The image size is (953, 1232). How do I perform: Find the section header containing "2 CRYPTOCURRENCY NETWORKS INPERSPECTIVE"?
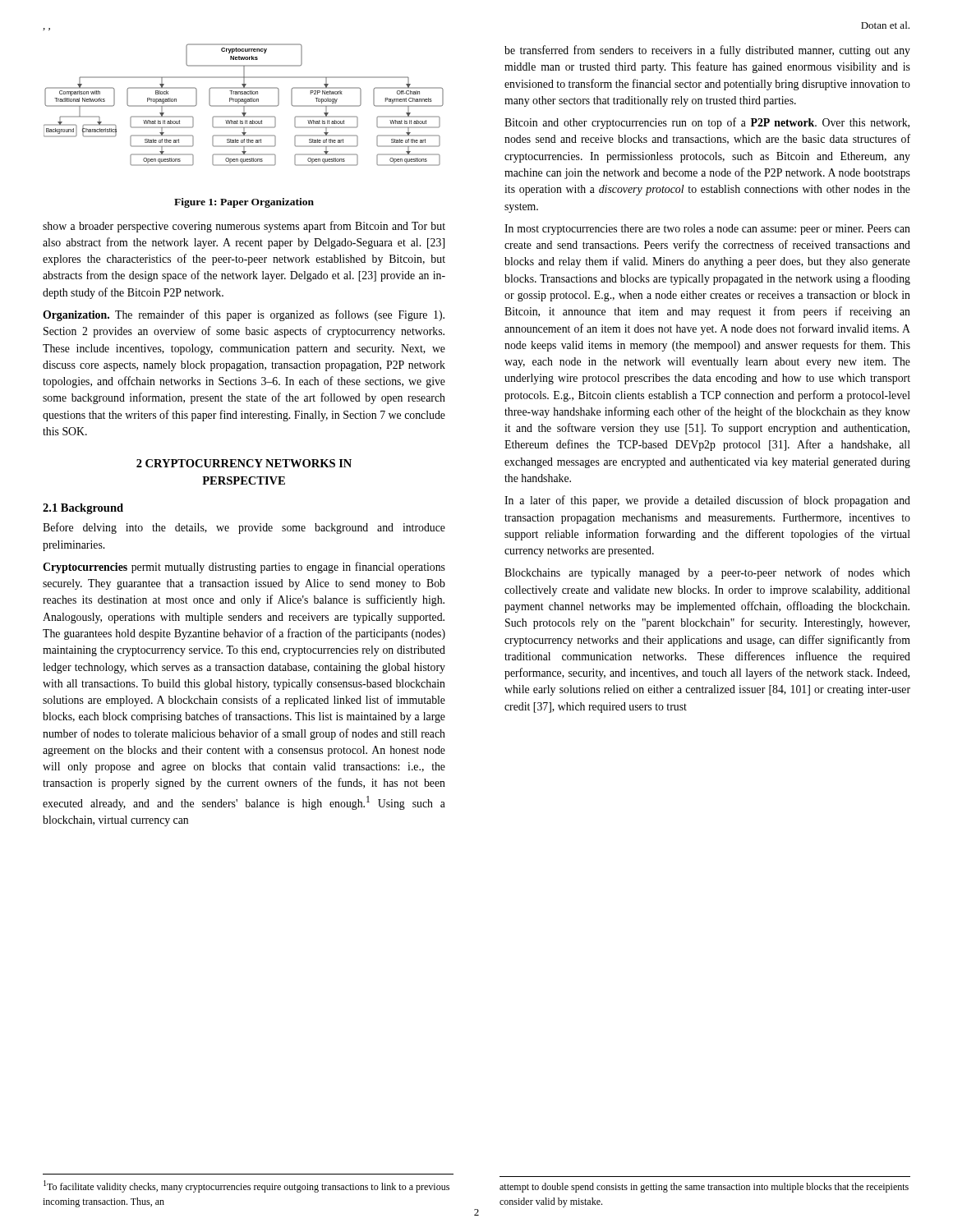tap(244, 472)
